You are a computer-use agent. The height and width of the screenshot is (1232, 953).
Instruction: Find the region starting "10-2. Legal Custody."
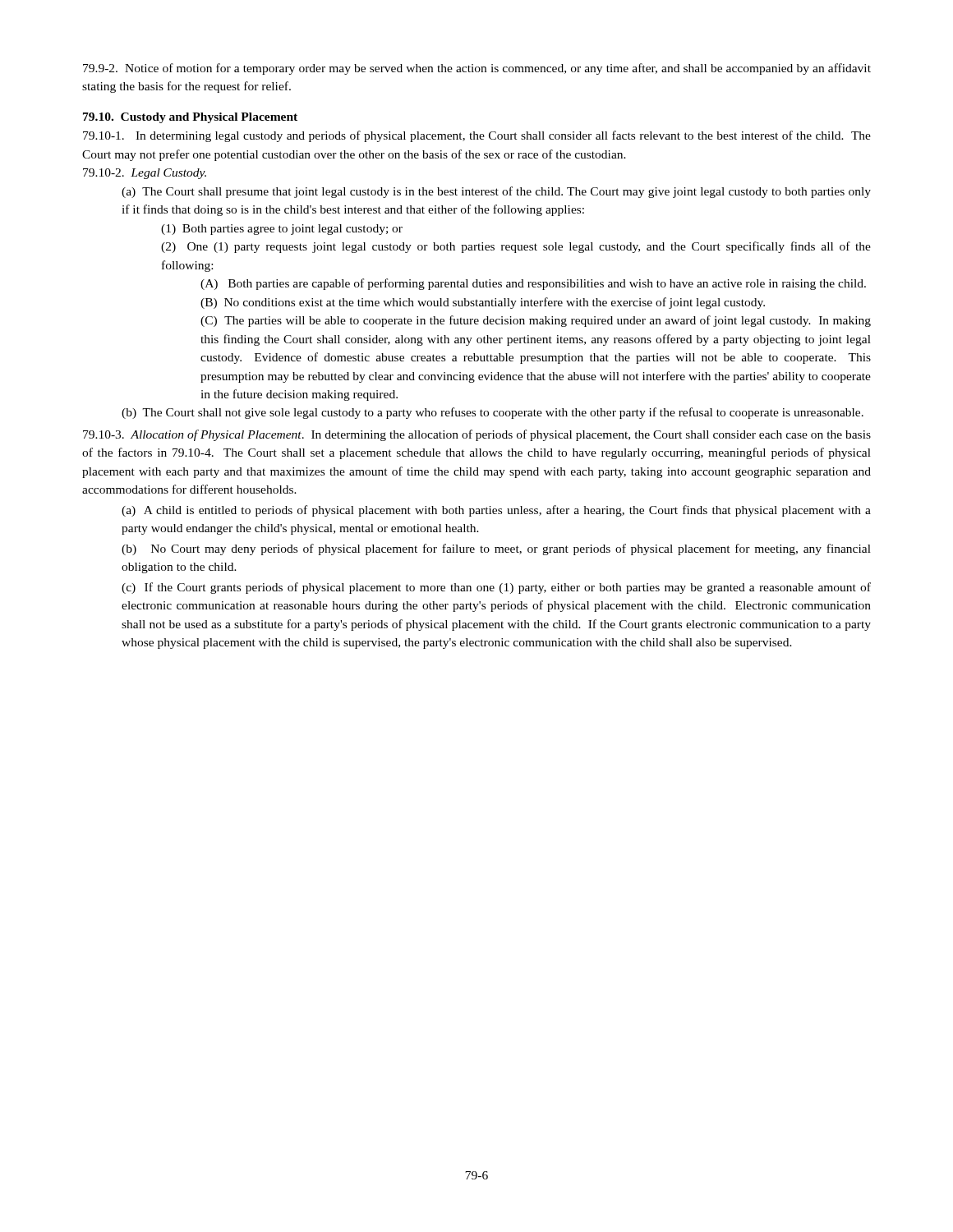point(145,172)
